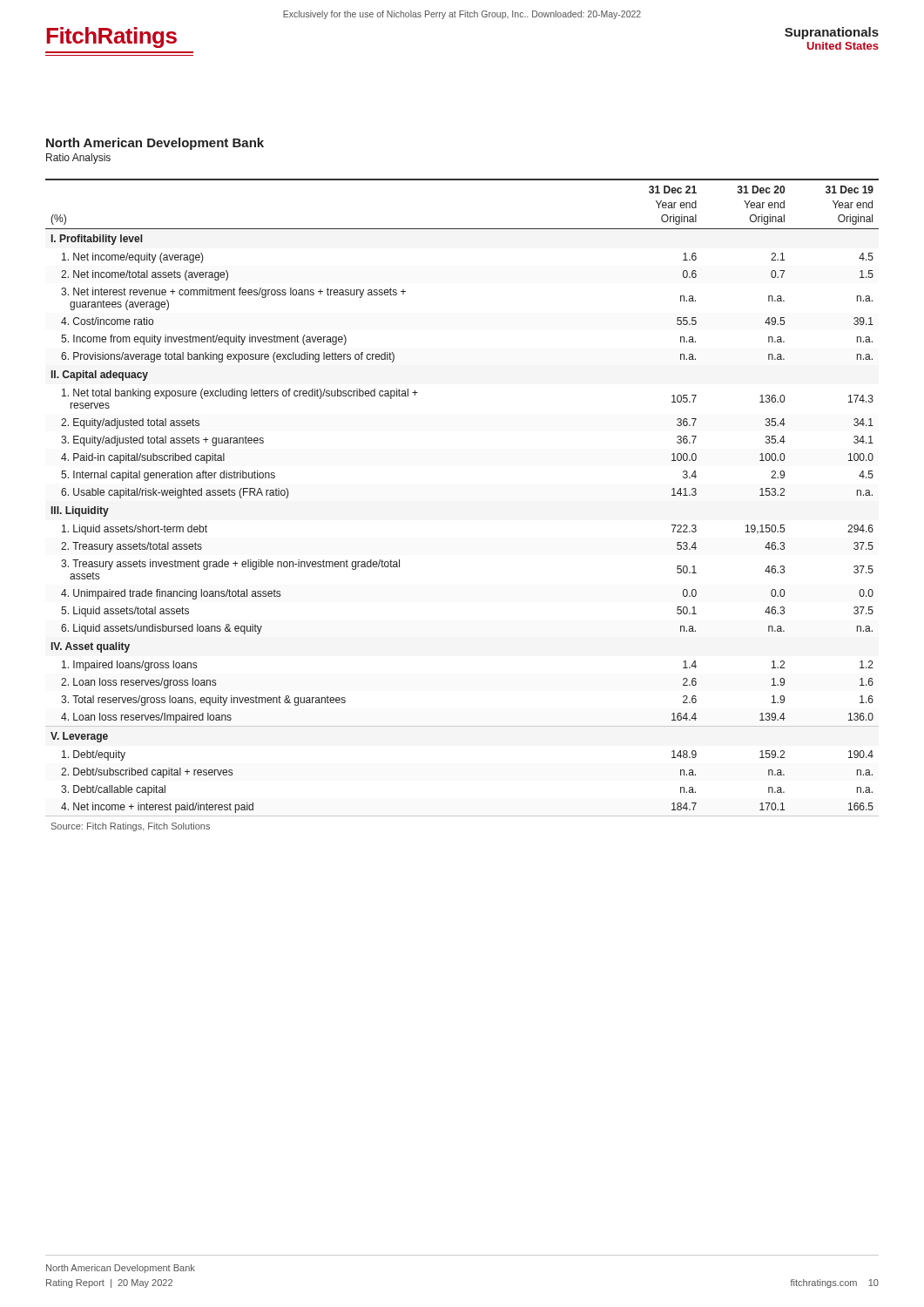Image resolution: width=924 pixels, height=1307 pixels.
Task: Locate the text "Supranationals United States"
Action: pos(832,38)
